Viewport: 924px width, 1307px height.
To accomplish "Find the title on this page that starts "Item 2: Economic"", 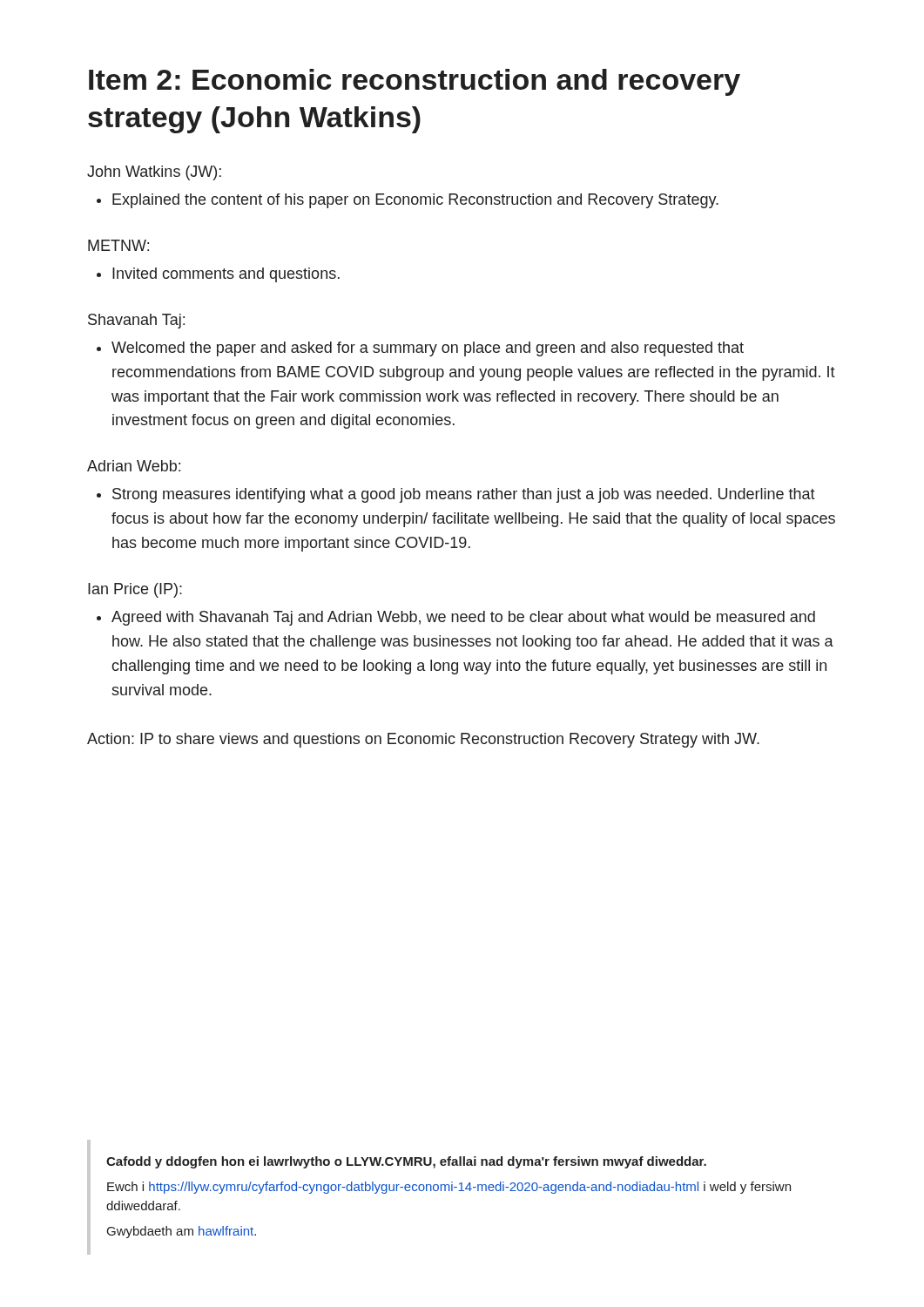I will pos(462,98).
